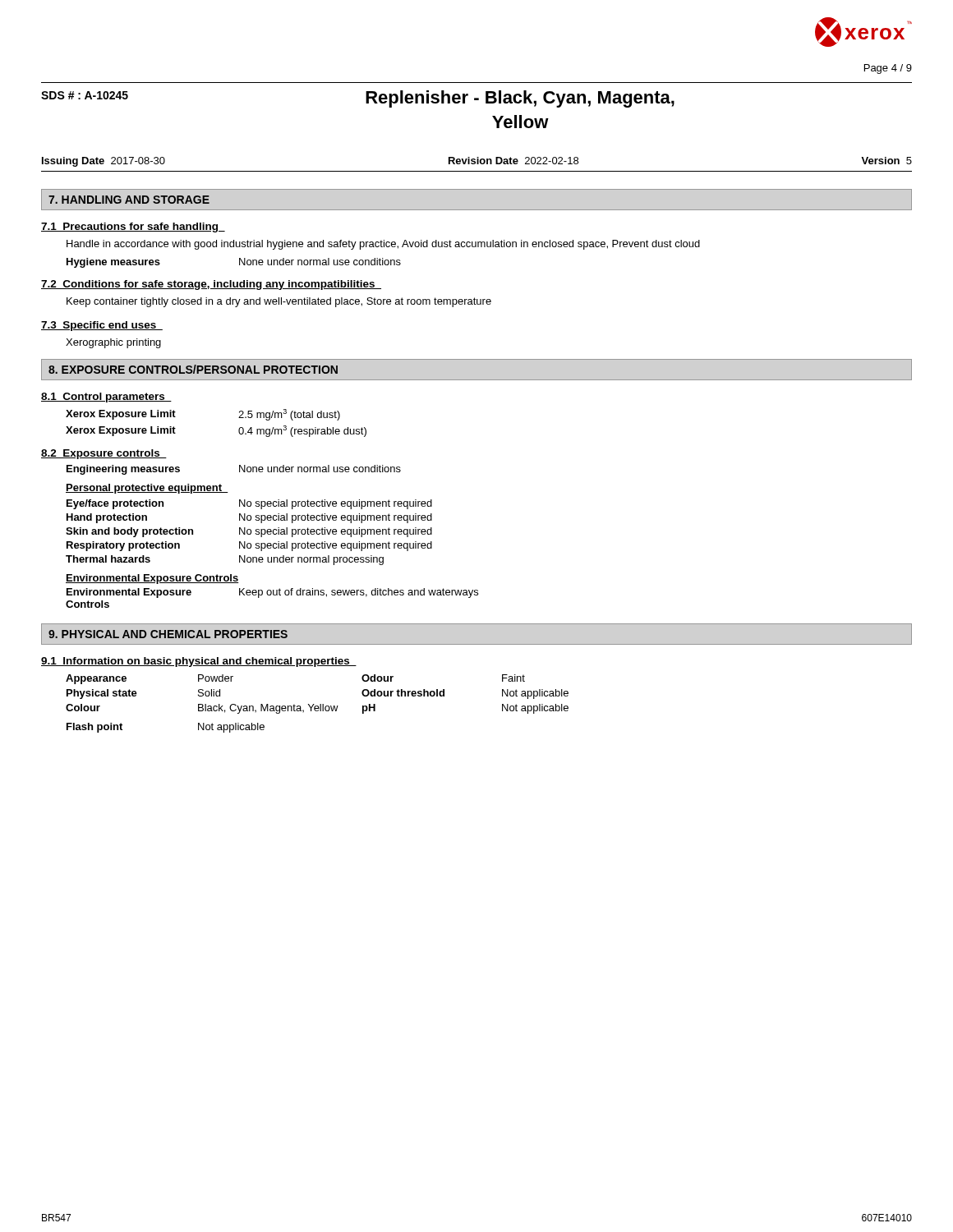Point to the block beginning "Keep container tightly"

click(279, 301)
